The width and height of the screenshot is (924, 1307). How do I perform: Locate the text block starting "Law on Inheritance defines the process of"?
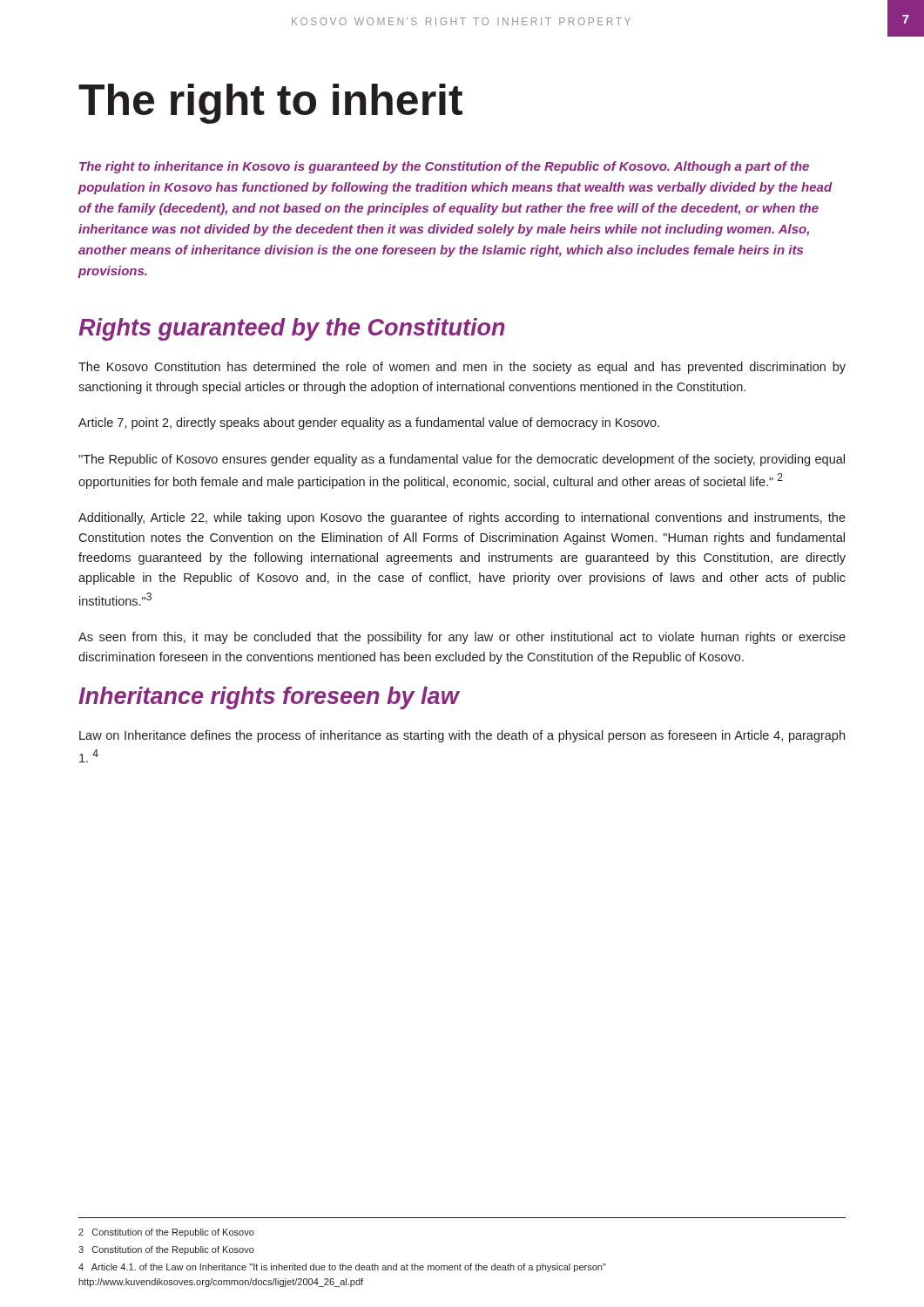pyautogui.click(x=462, y=747)
